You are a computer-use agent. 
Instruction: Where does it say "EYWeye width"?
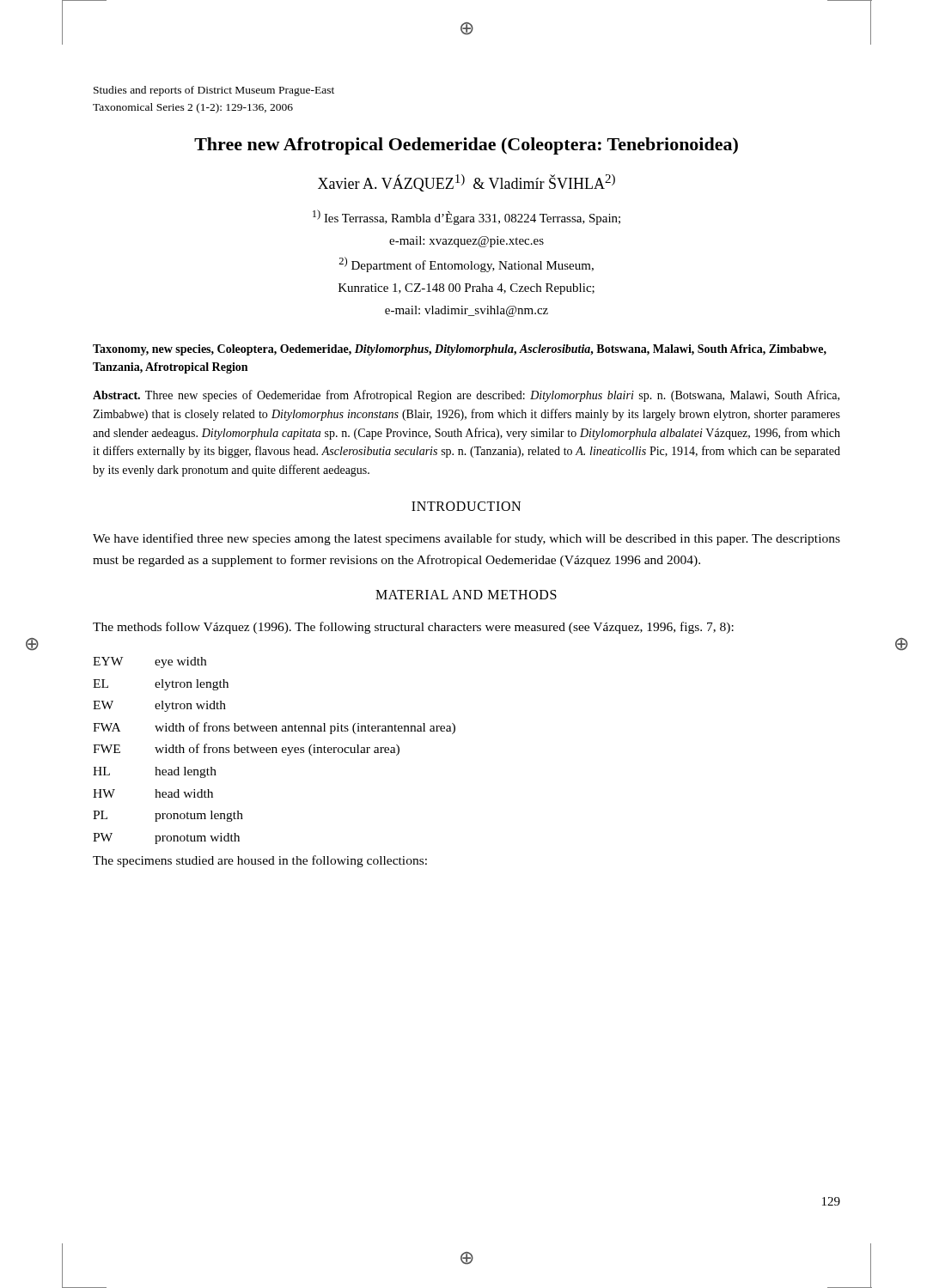coord(150,661)
